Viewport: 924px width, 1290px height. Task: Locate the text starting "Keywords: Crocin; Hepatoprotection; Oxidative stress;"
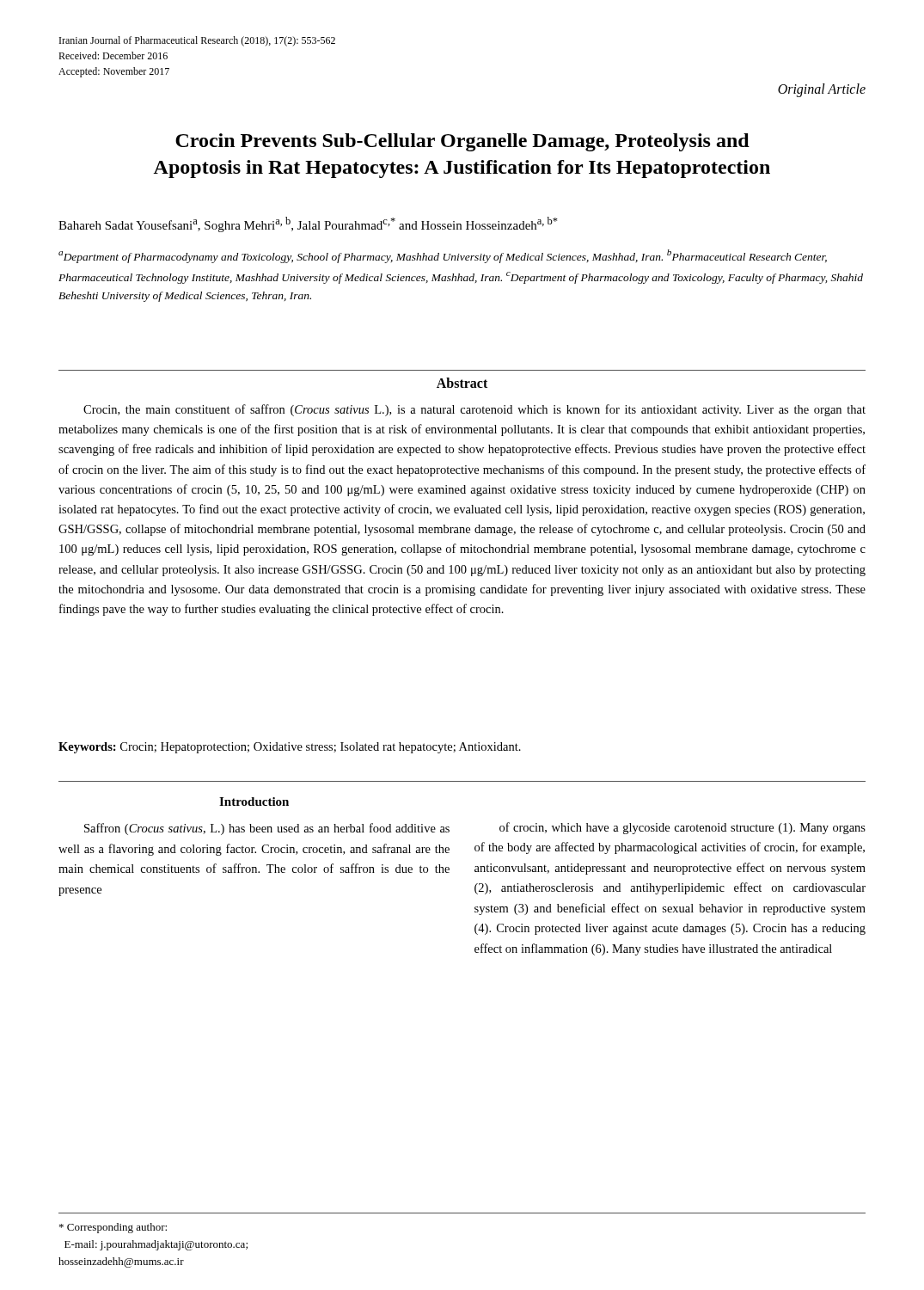click(290, 746)
